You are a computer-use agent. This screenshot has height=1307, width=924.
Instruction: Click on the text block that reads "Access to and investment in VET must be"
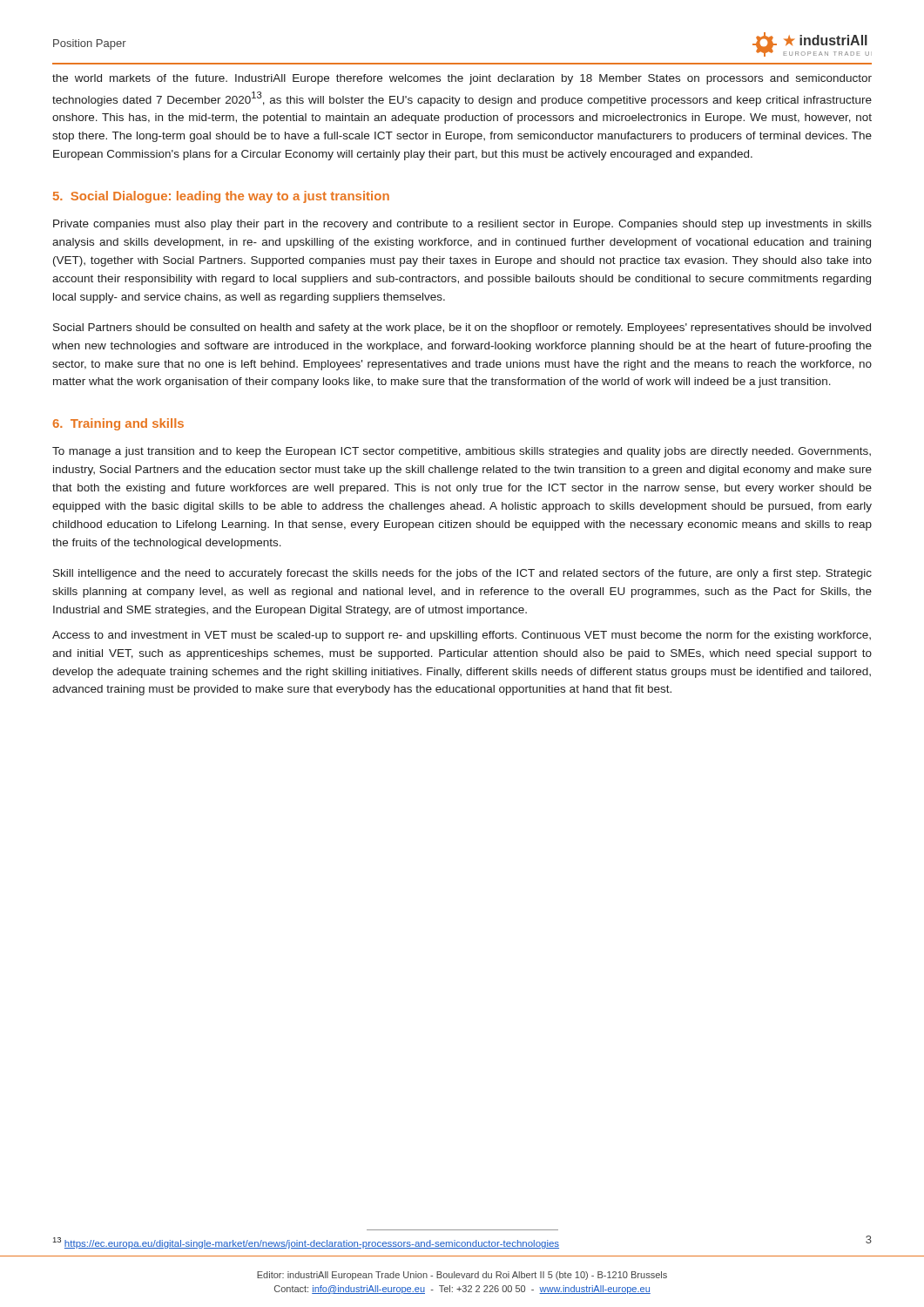tap(462, 662)
